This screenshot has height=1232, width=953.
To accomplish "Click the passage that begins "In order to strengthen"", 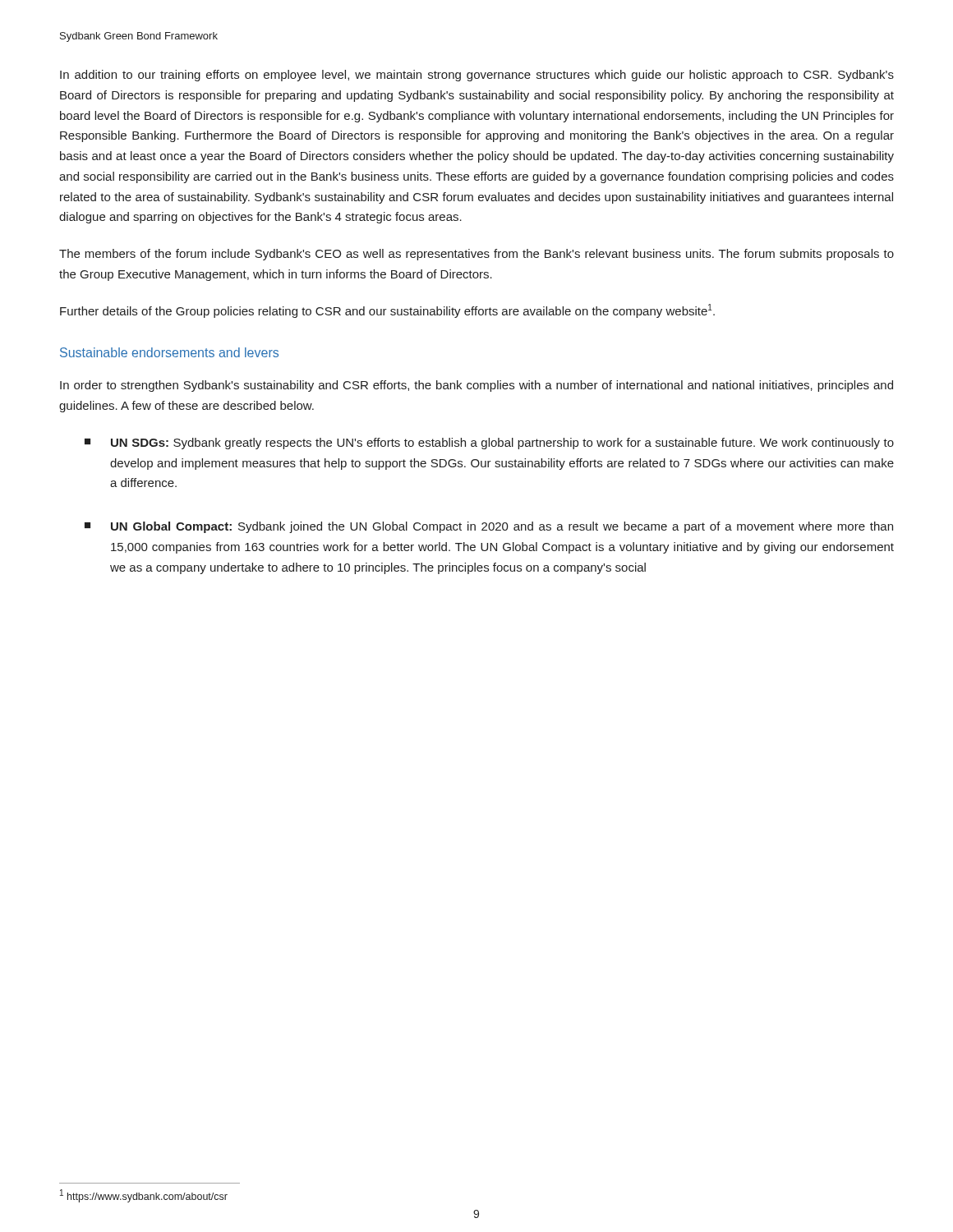I will coord(476,395).
